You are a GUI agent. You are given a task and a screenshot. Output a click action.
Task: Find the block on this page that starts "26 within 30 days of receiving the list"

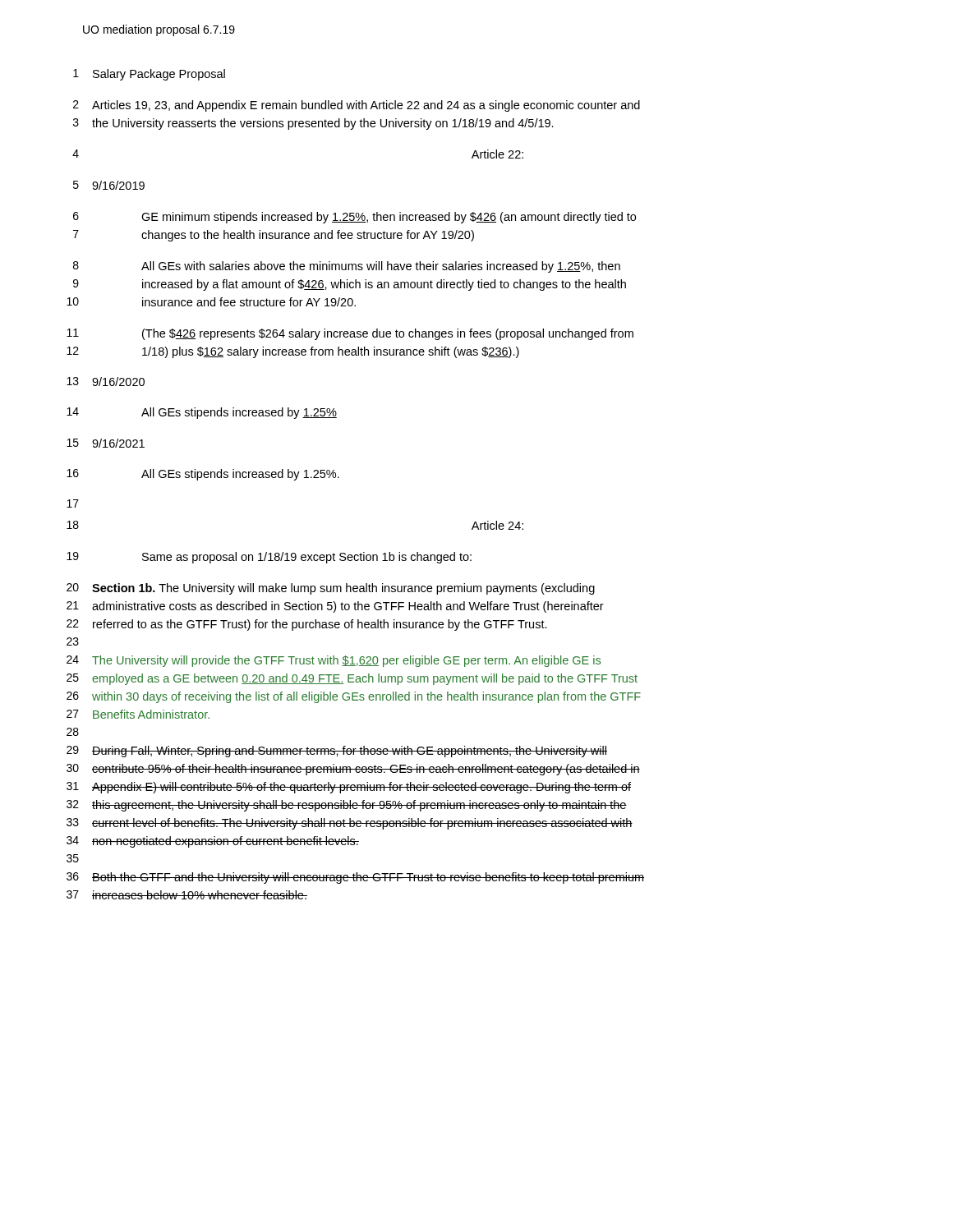(x=476, y=697)
